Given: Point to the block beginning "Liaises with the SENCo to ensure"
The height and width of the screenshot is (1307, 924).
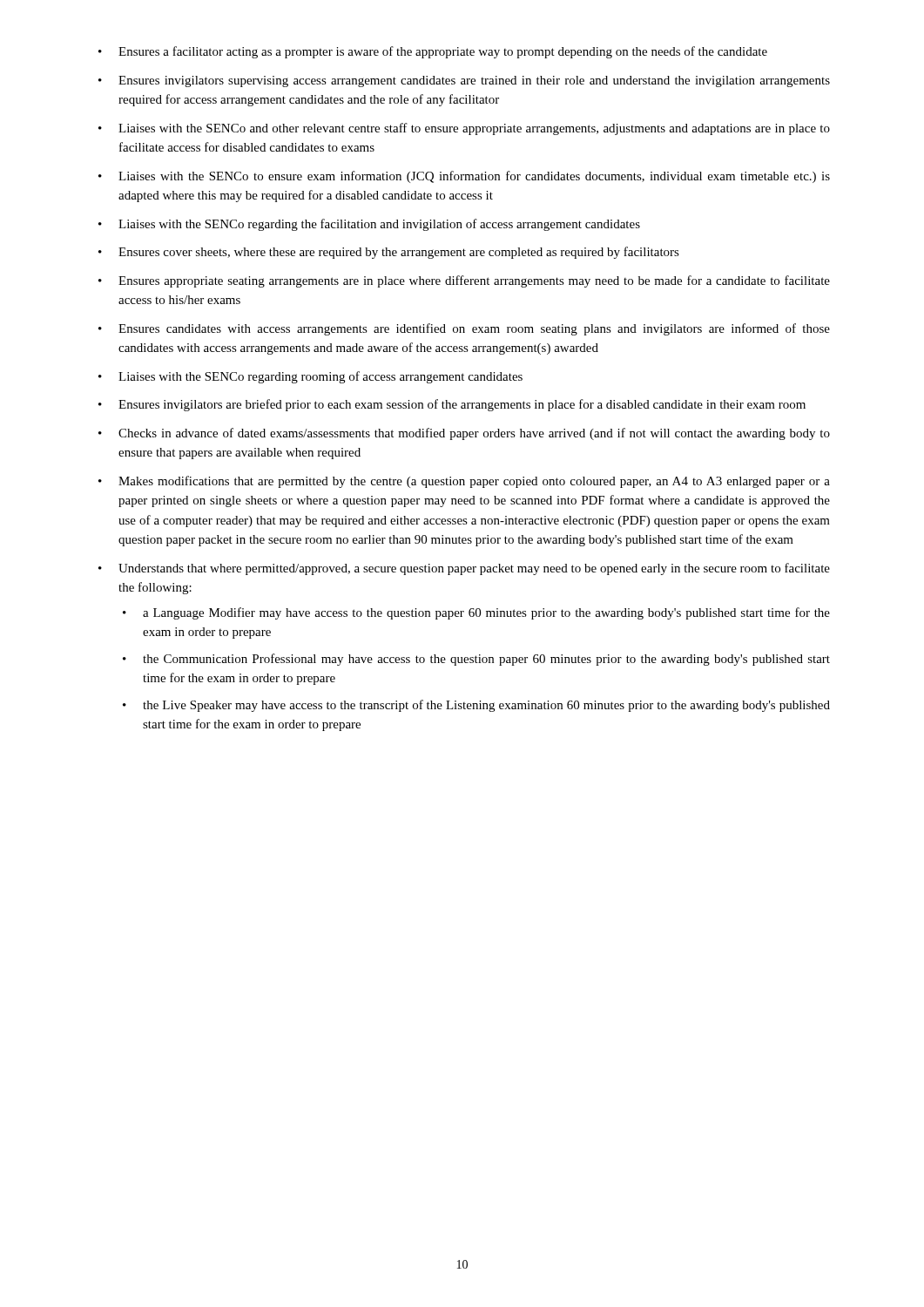Looking at the screenshot, I should click(474, 185).
